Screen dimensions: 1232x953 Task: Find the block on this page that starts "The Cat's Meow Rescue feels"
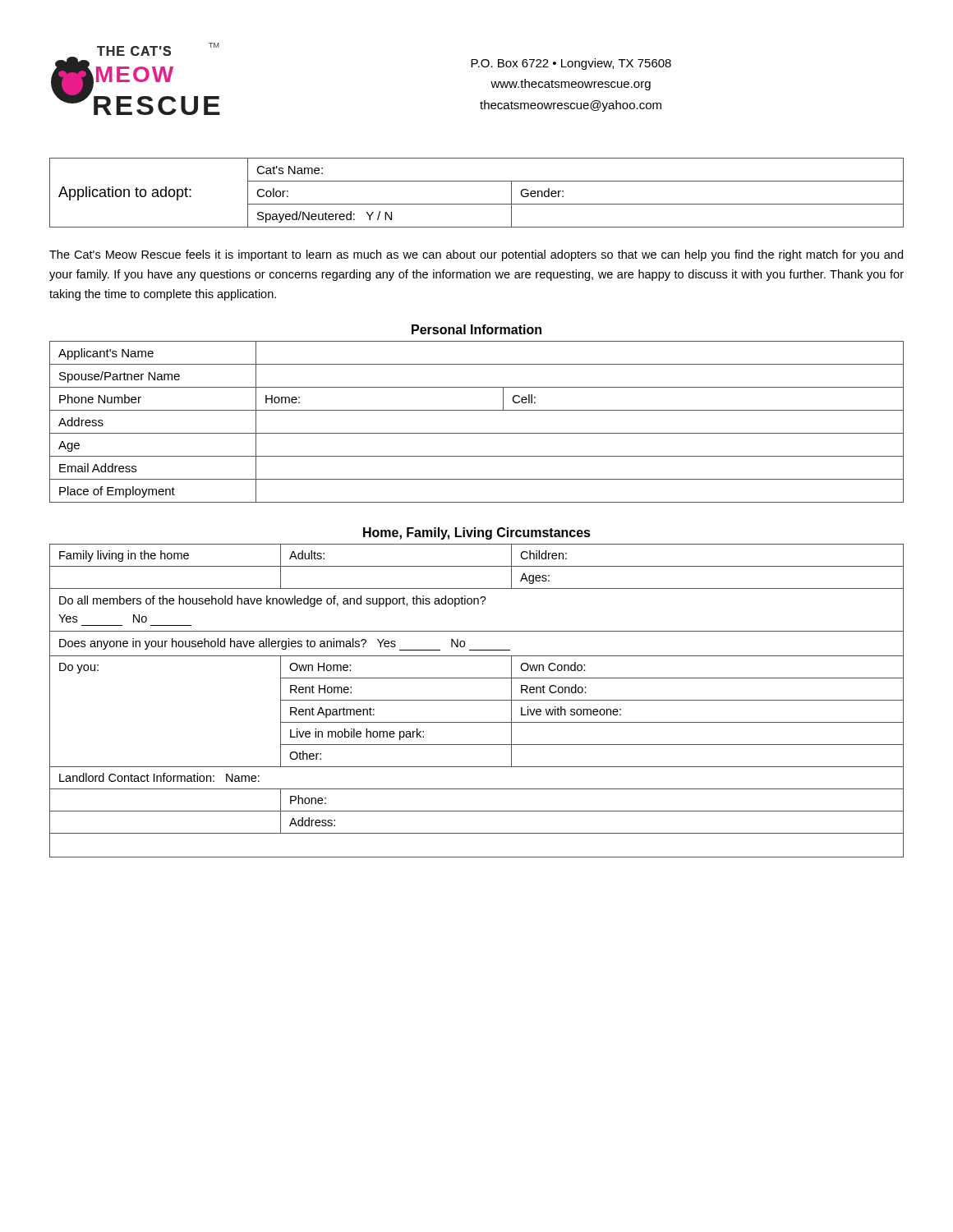[476, 274]
